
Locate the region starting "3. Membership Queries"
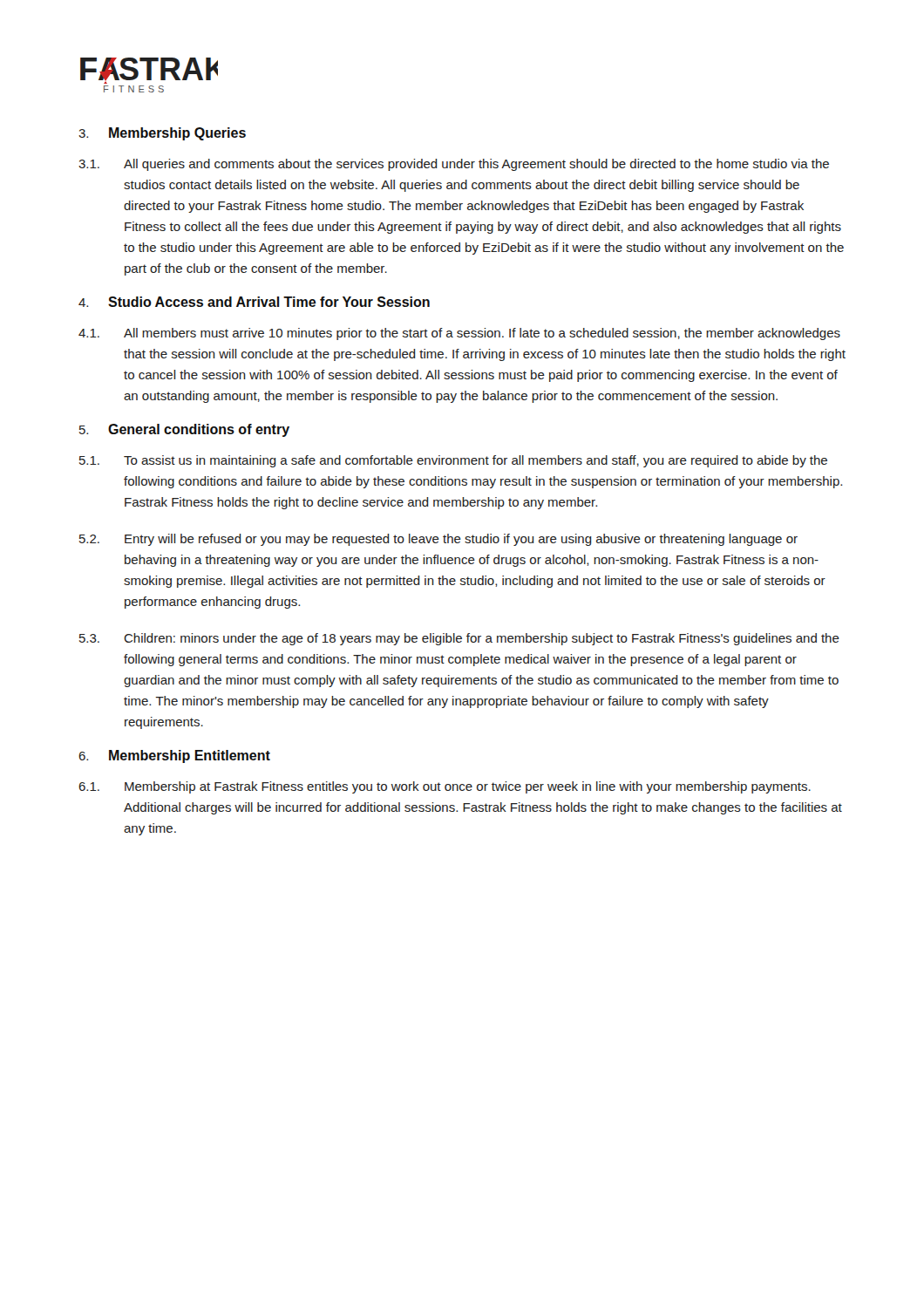(x=162, y=134)
